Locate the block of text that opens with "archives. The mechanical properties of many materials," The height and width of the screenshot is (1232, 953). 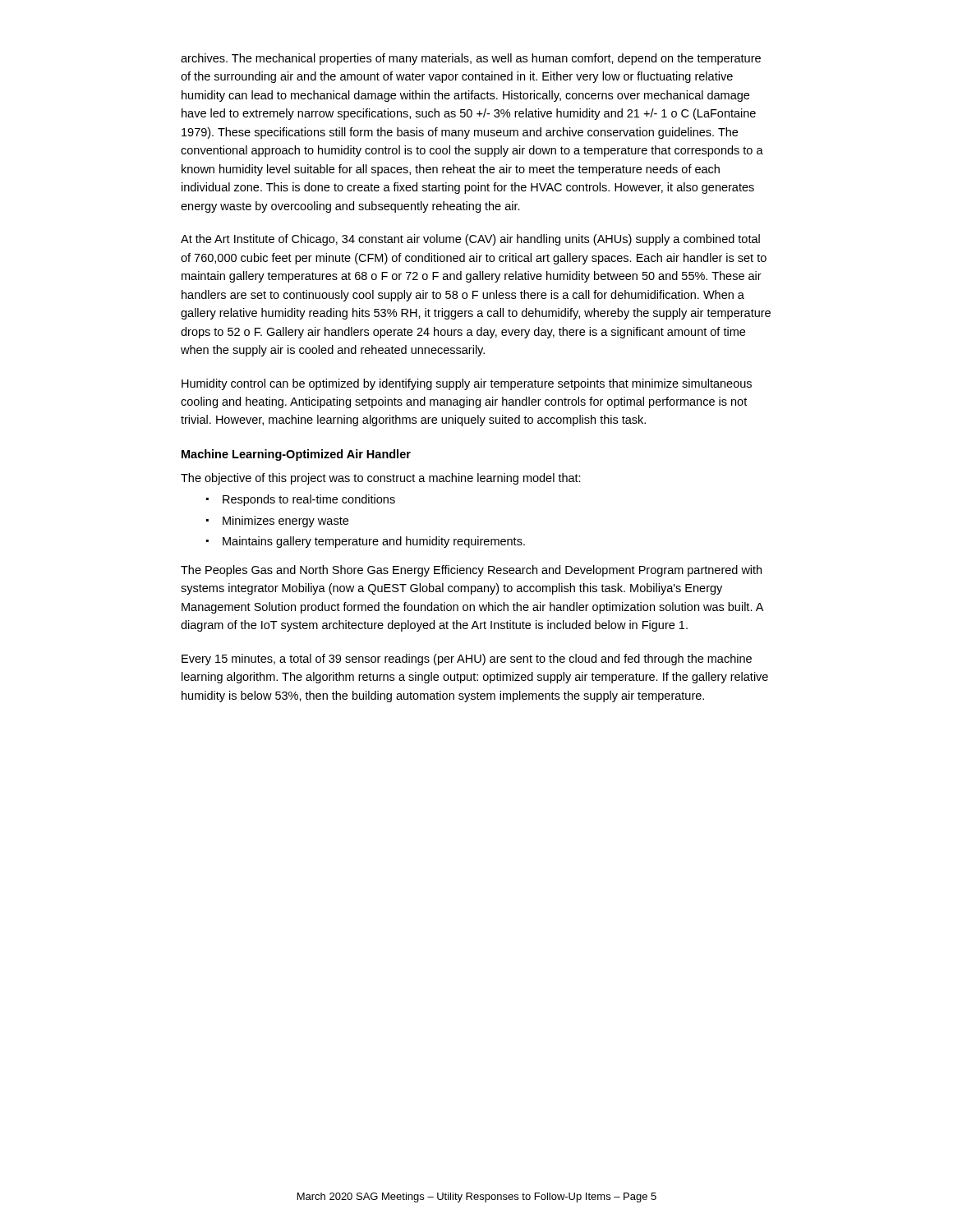(x=472, y=132)
